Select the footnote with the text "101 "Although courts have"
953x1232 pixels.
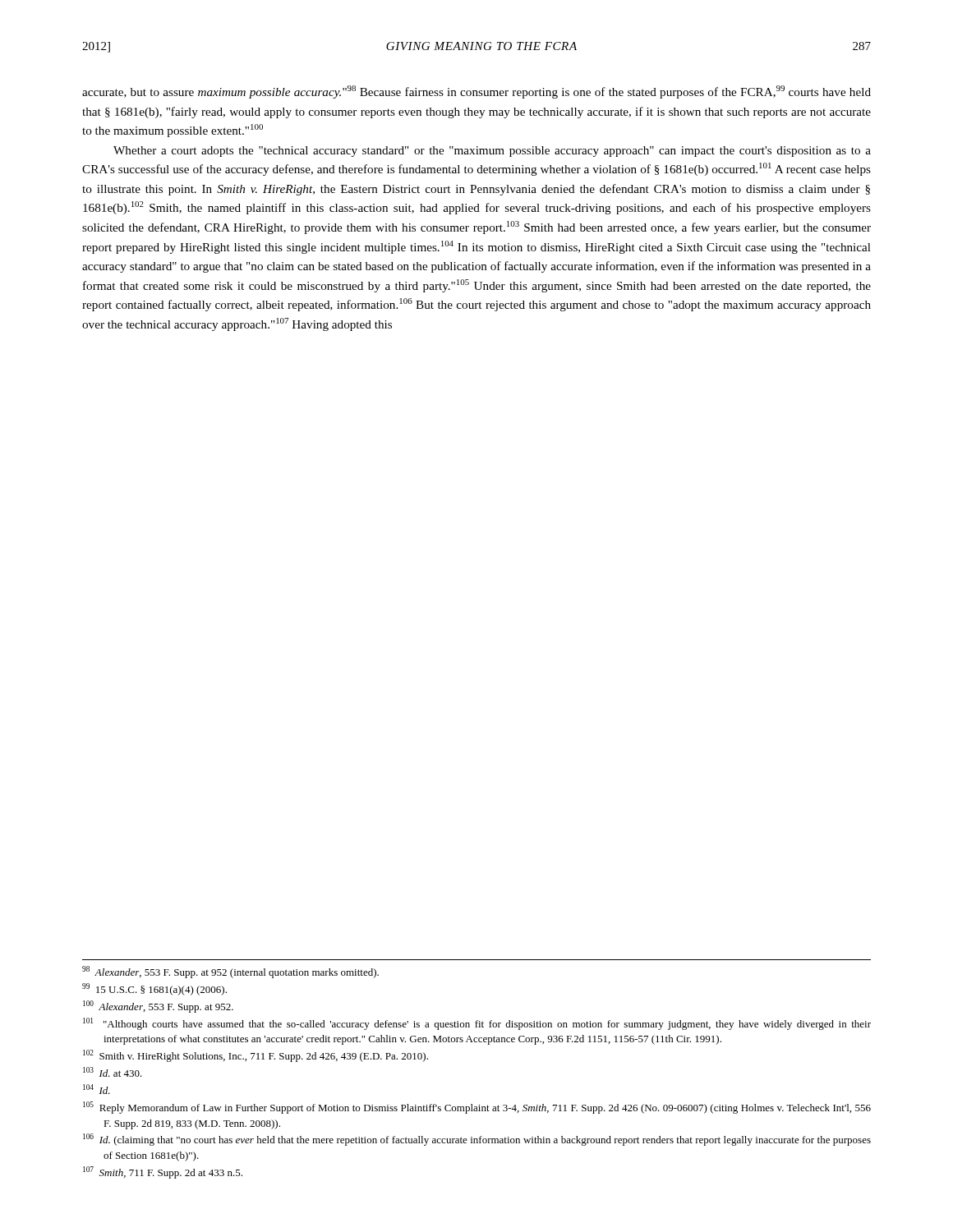pyautogui.click(x=476, y=1031)
